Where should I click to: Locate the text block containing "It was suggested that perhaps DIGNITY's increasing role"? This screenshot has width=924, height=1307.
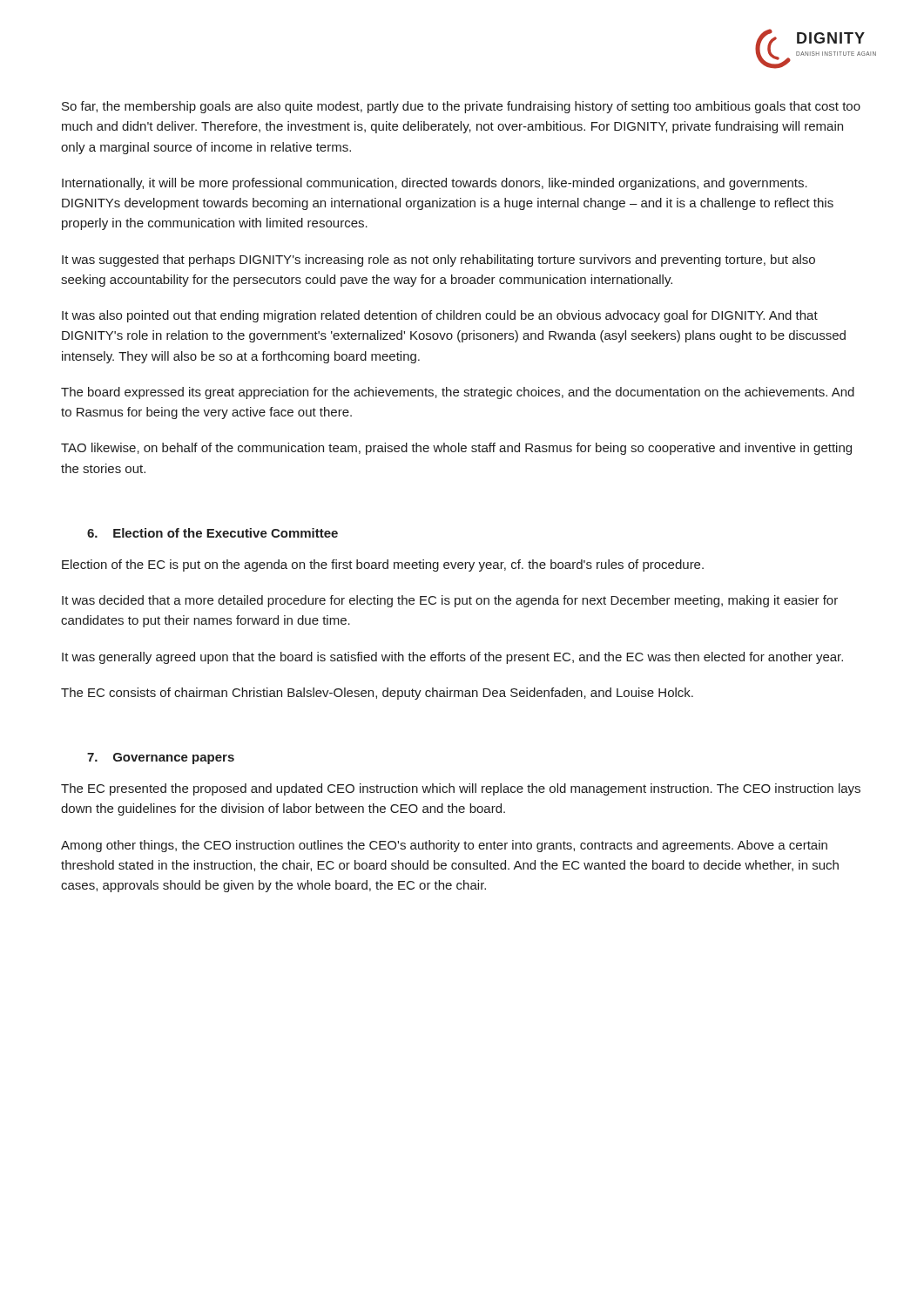(x=438, y=269)
